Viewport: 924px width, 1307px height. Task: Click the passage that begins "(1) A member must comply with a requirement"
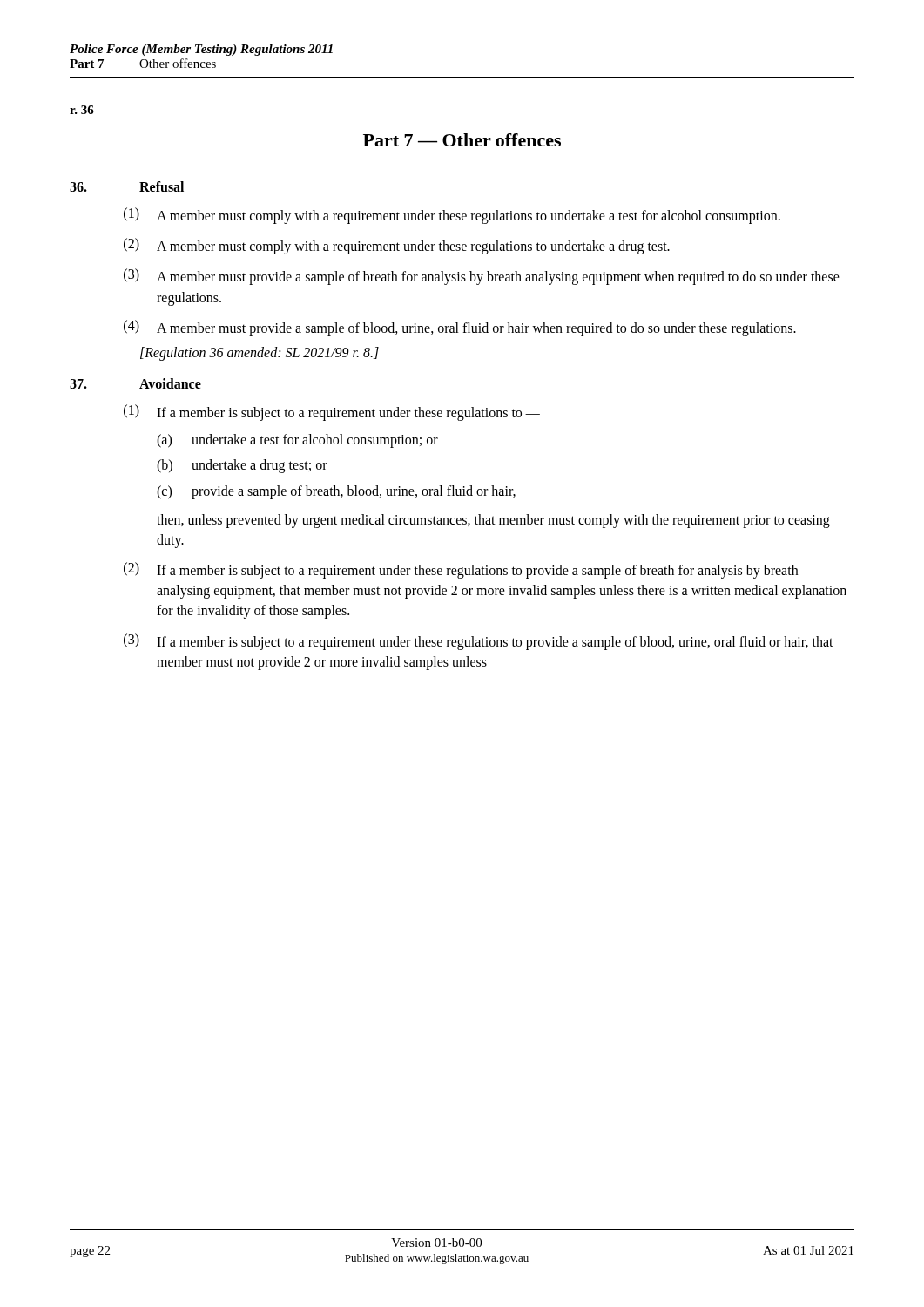tap(462, 216)
